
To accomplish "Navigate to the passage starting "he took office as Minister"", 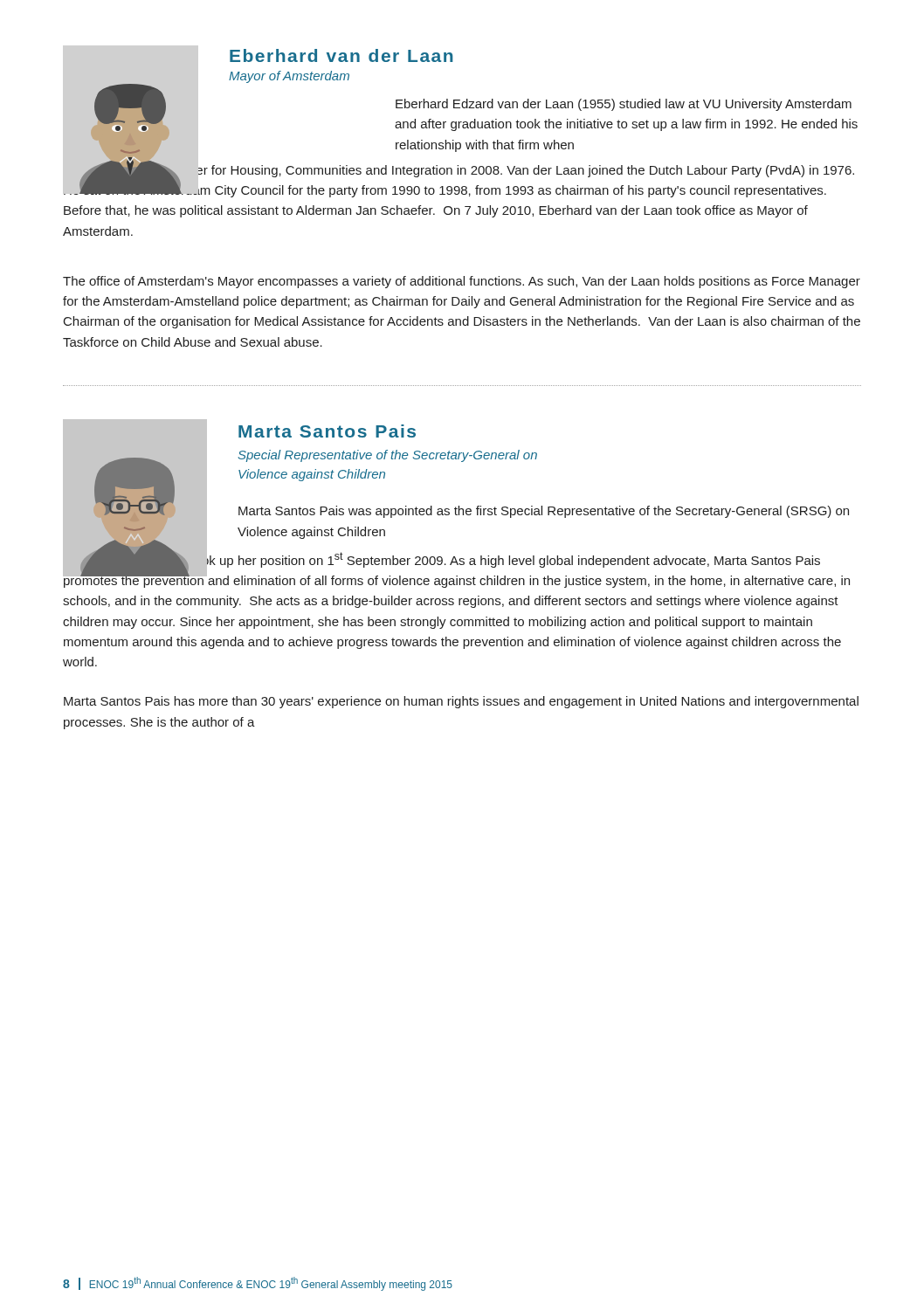I will (459, 200).
